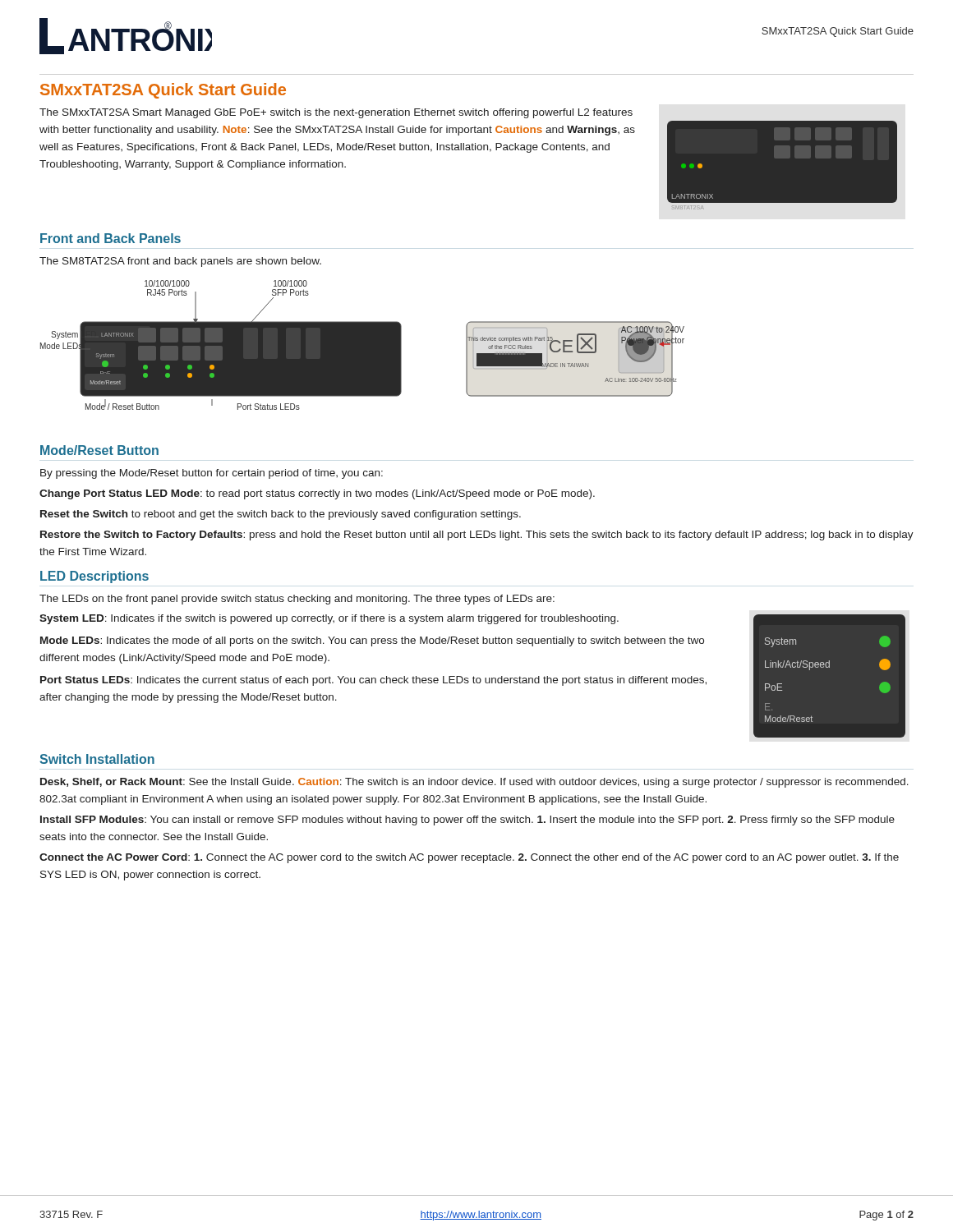This screenshot has width=953, height=1232.
Task: Find the text block containing "Restore the Switch to Factory Defaults:"
Action: [x=476, y=543]
